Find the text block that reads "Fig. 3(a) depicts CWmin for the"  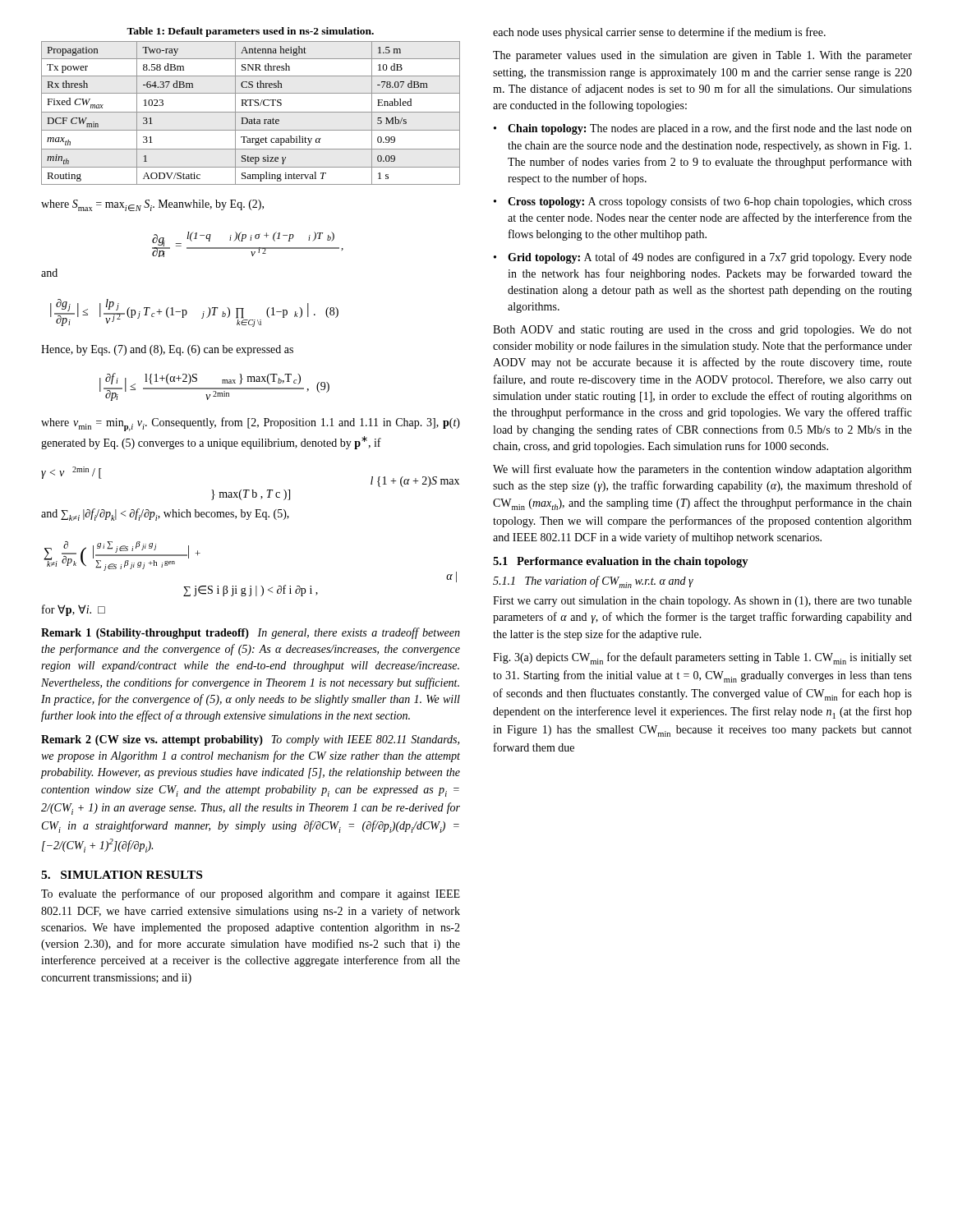pos(702,703)
